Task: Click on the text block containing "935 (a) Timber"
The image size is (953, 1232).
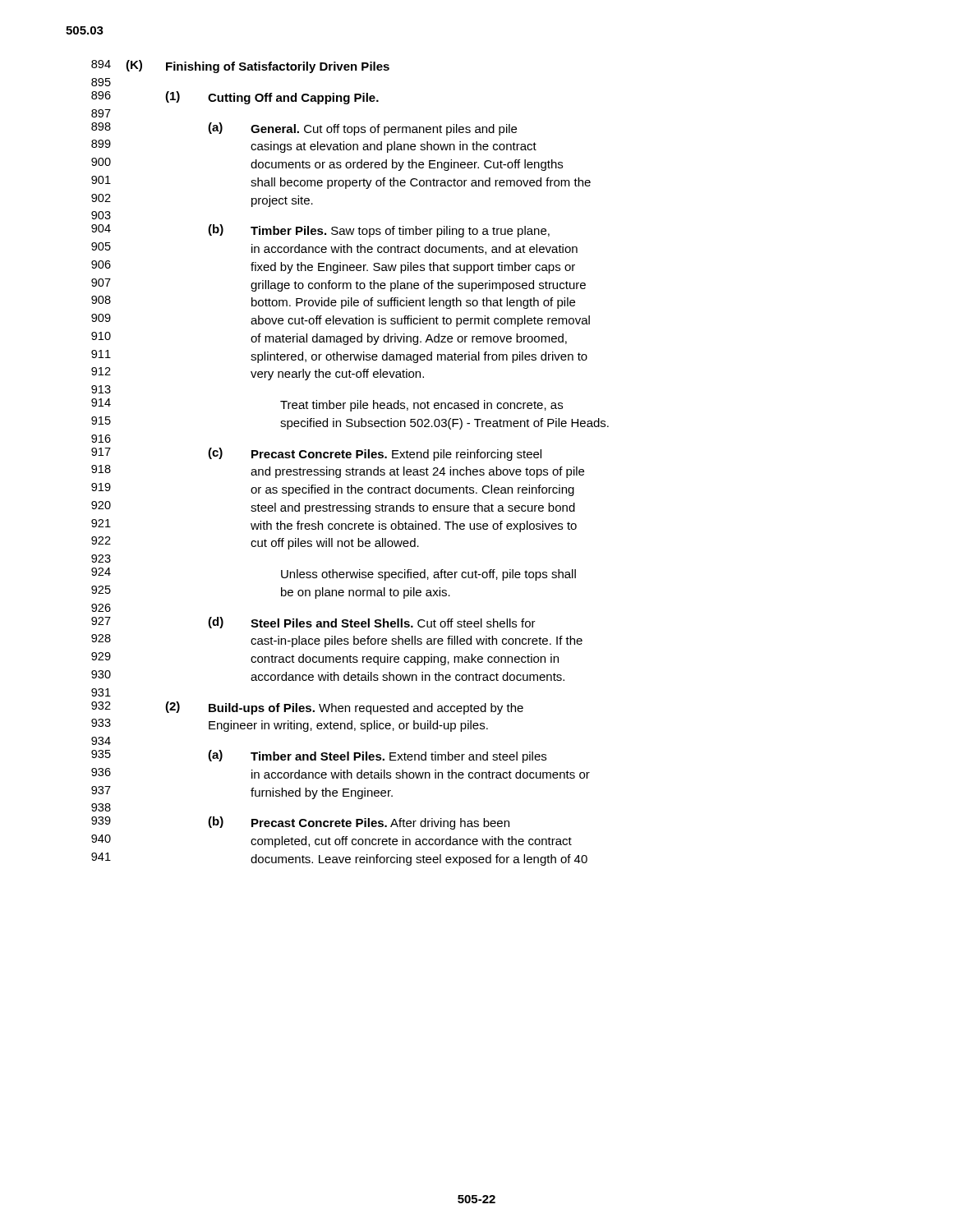Action: (476, 774)
